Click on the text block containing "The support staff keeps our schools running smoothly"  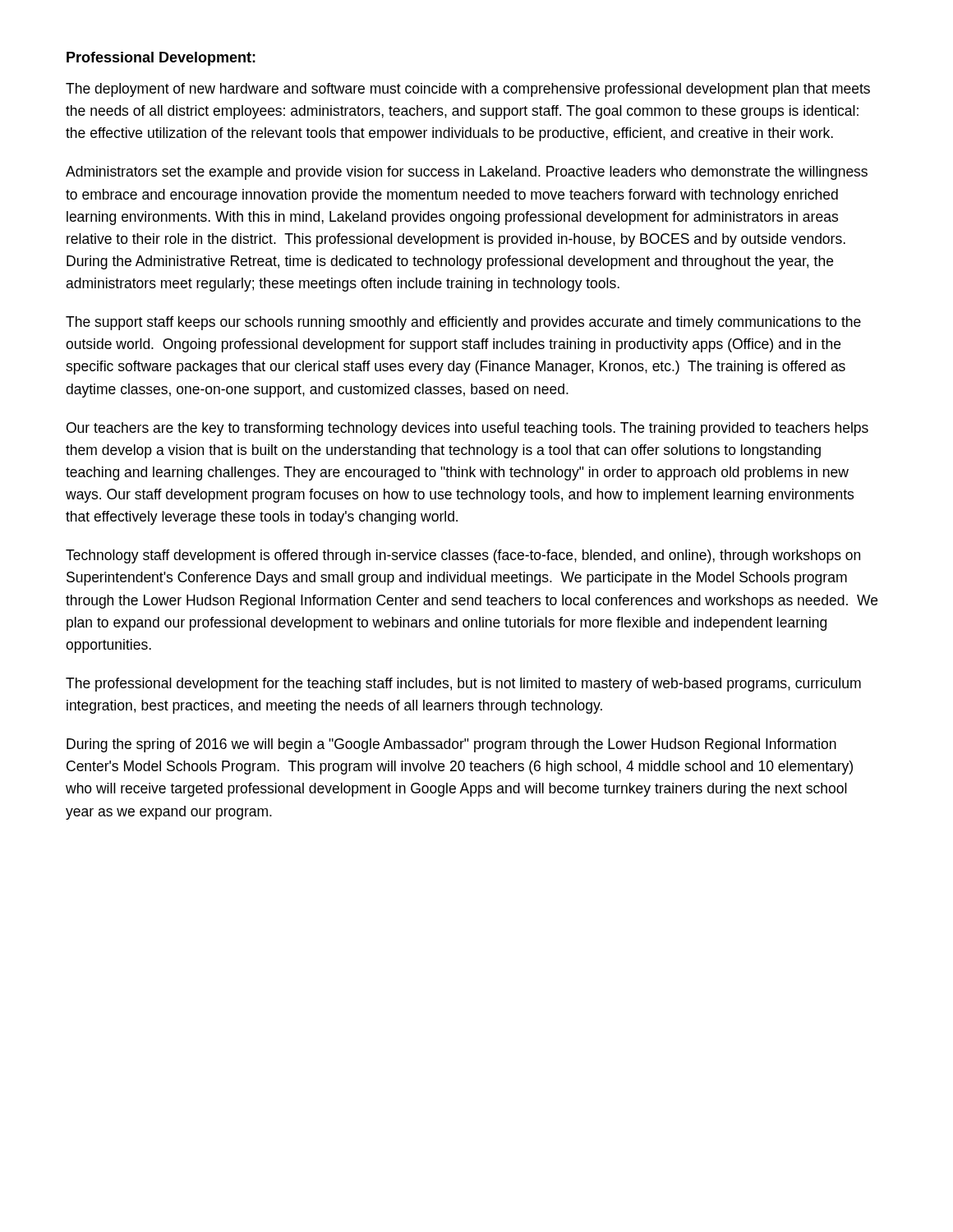click(463, 355)
